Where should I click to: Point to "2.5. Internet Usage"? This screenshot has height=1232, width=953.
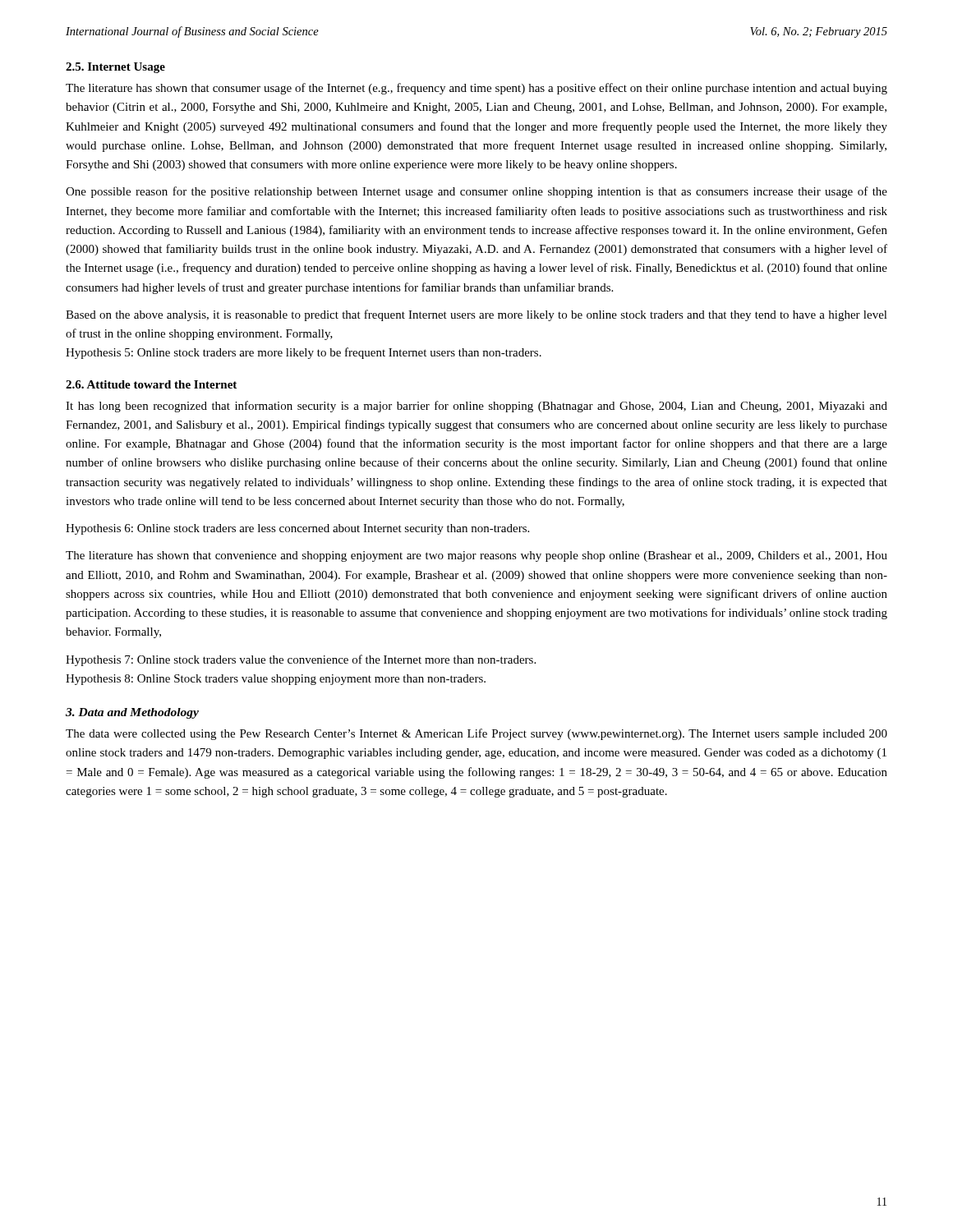click(115, 67)
